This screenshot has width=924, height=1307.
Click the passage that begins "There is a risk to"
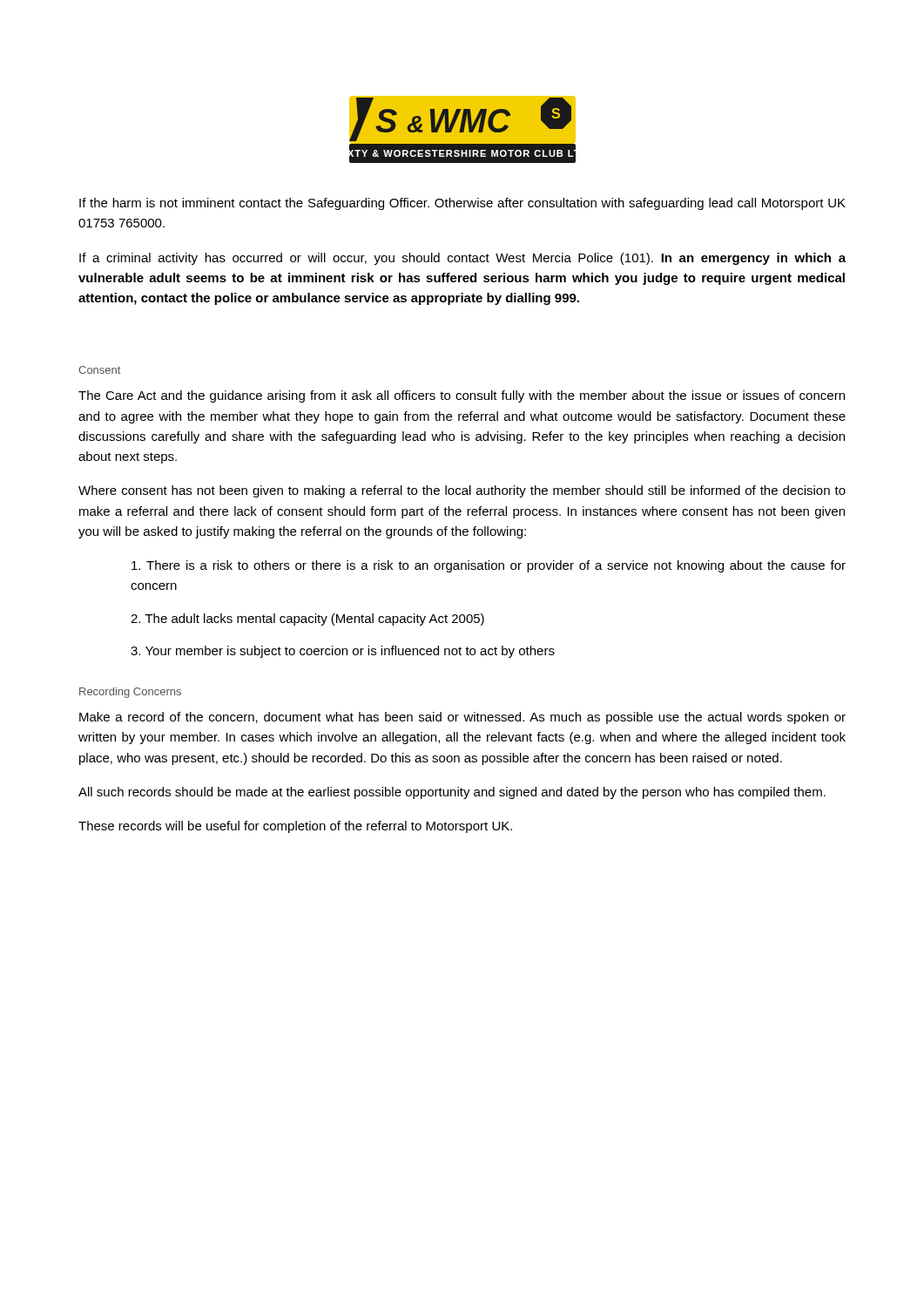pyautogui.click(x=488, y=575)
